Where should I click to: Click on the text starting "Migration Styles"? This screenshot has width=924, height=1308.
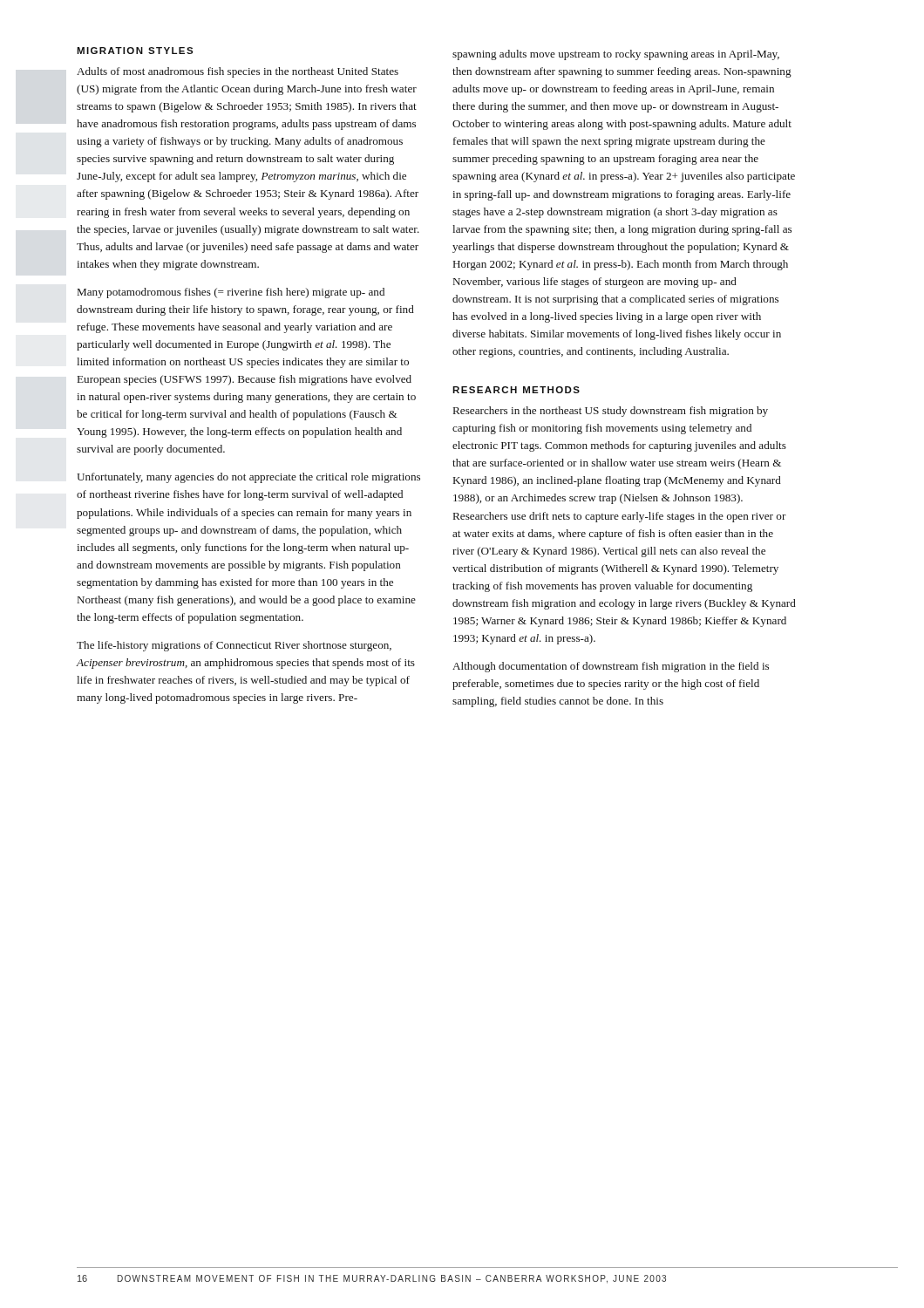(135, 51)
